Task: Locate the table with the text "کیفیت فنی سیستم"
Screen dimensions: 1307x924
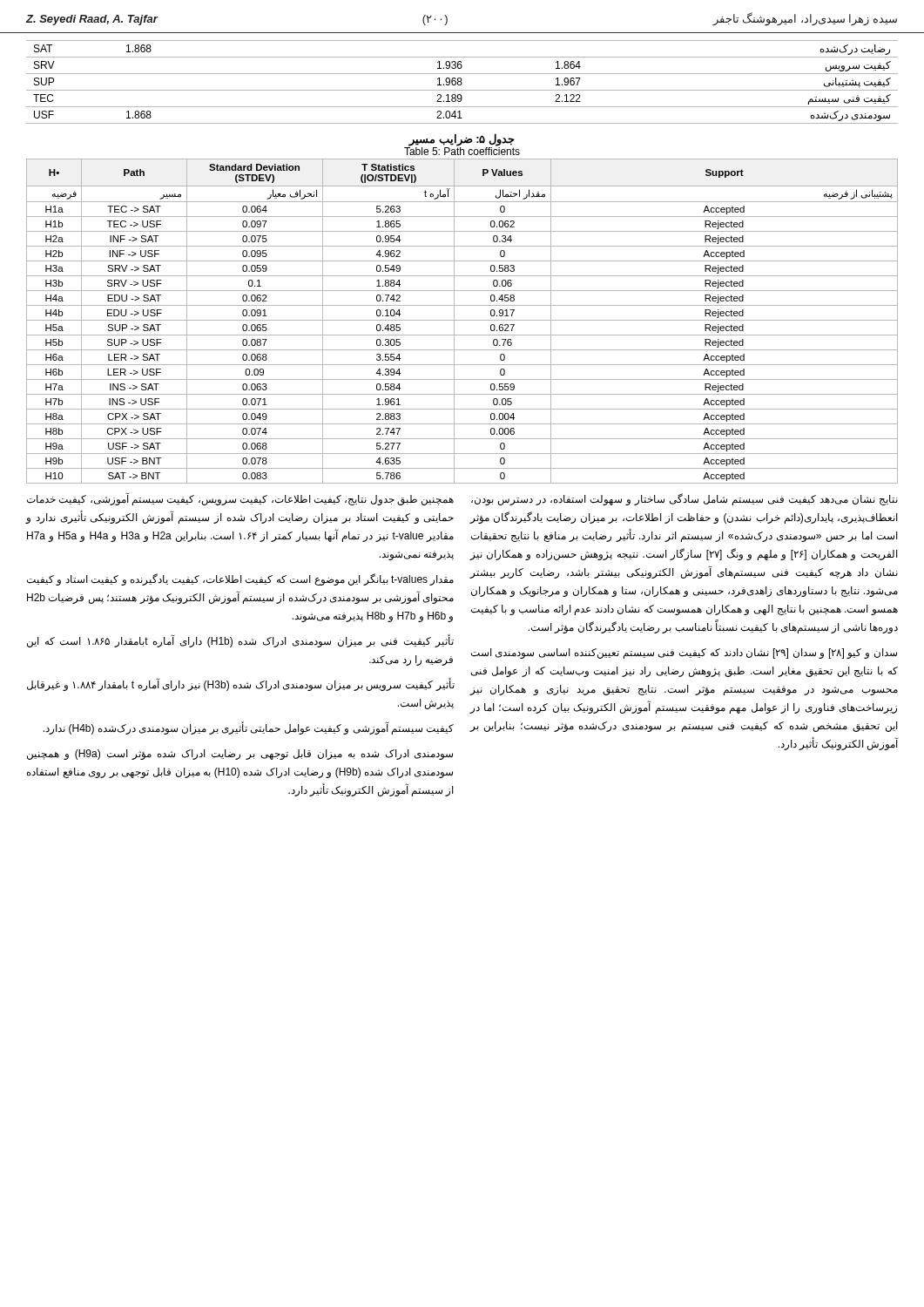Action: pyautogui.click(x=462, y=82)
